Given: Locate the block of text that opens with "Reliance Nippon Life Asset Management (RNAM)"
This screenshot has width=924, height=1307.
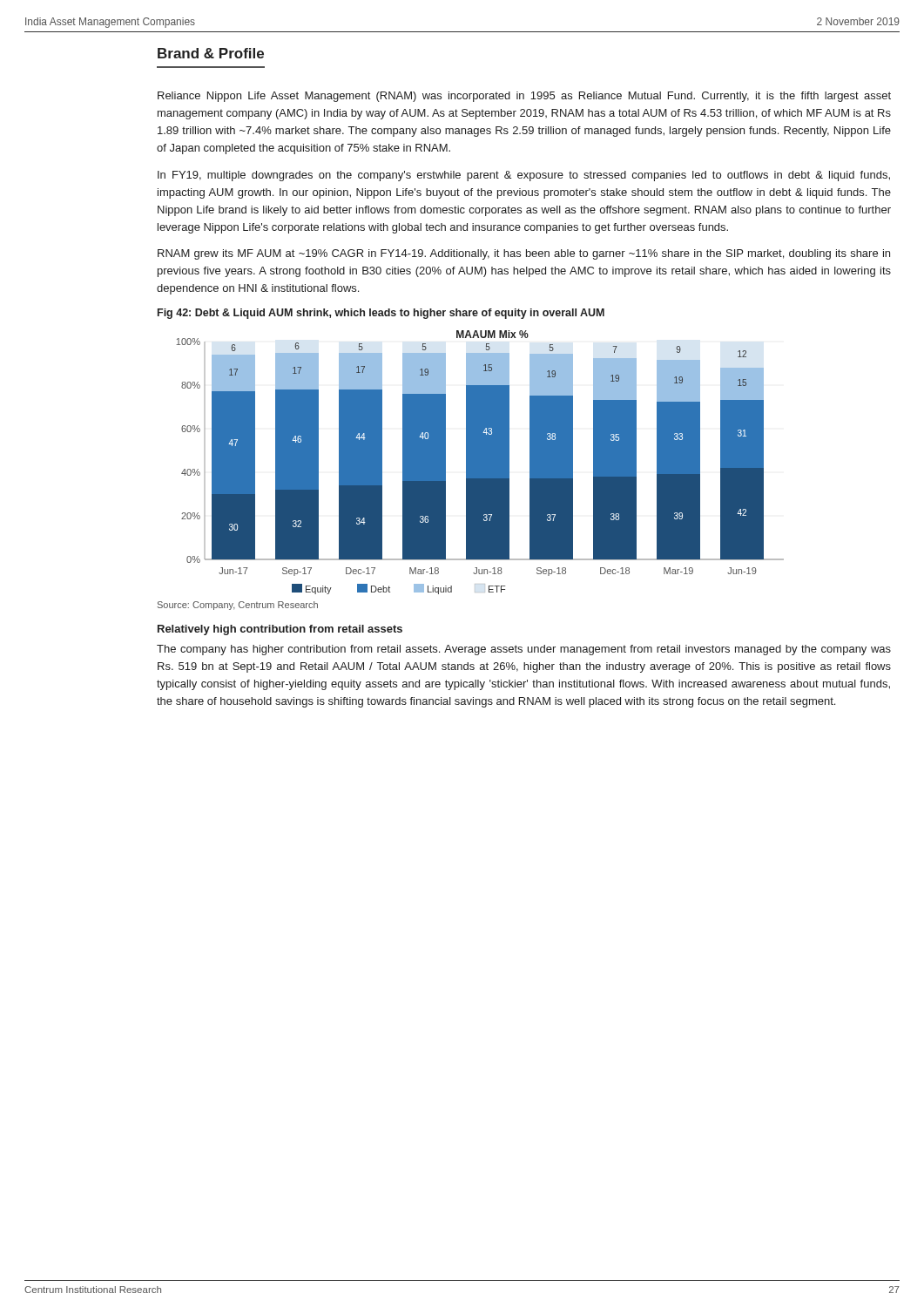Looking at the screenshot, I should tap(524, 122).
